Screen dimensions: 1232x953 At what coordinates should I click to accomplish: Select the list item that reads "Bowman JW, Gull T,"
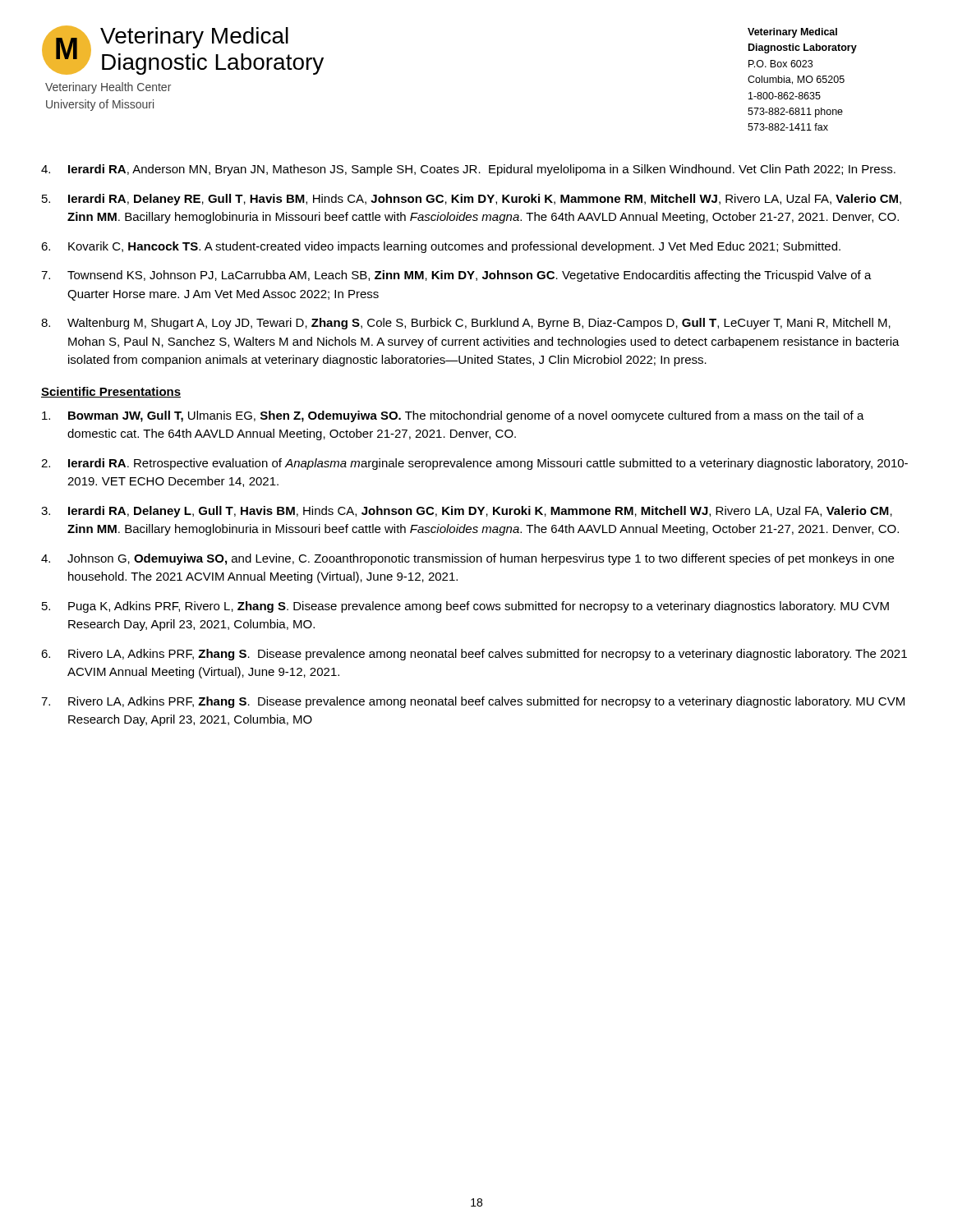pyautogui.click(x=476, y=425)
